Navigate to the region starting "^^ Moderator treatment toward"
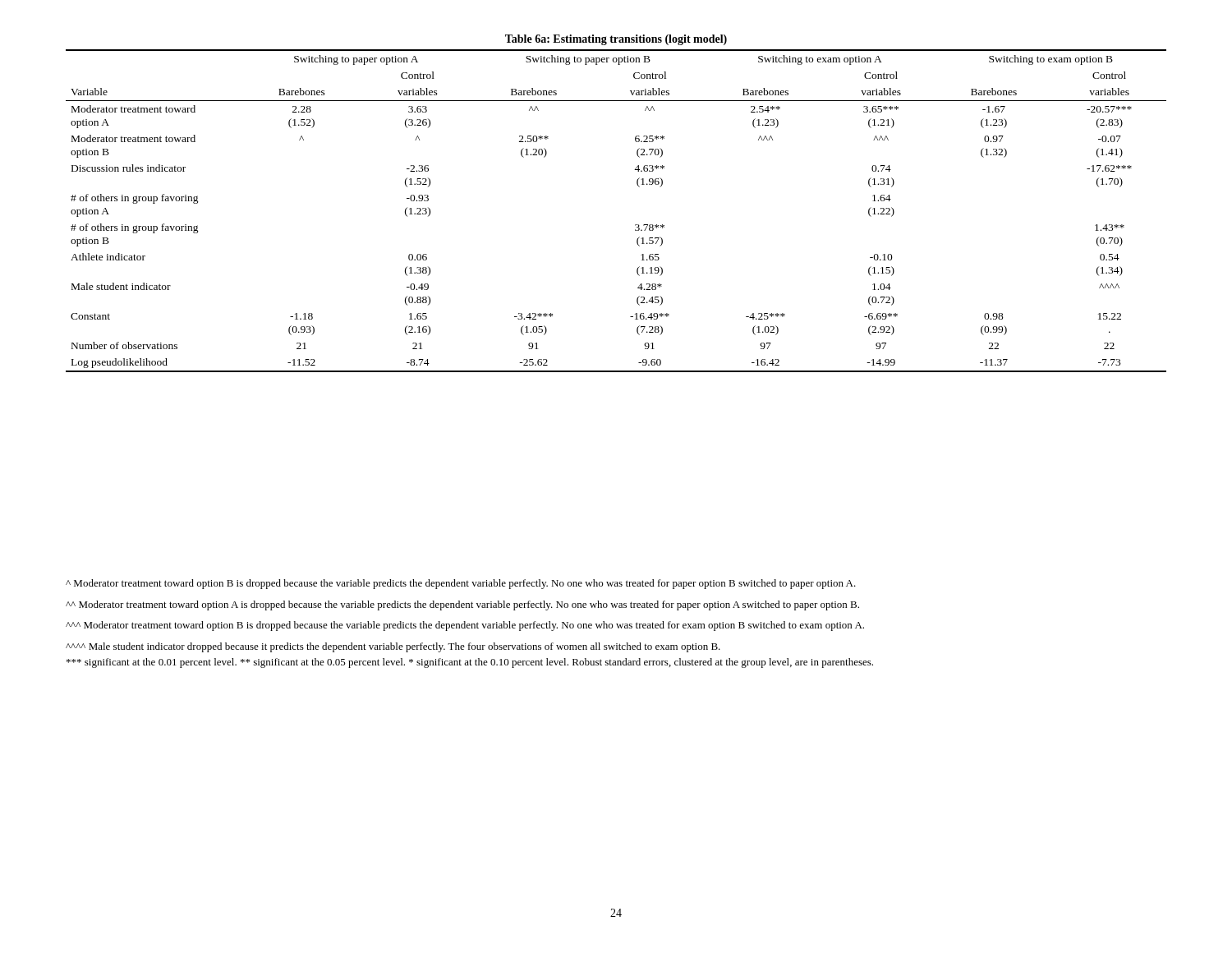This screenshot has width=1232, height=953. tap(463, 604)
